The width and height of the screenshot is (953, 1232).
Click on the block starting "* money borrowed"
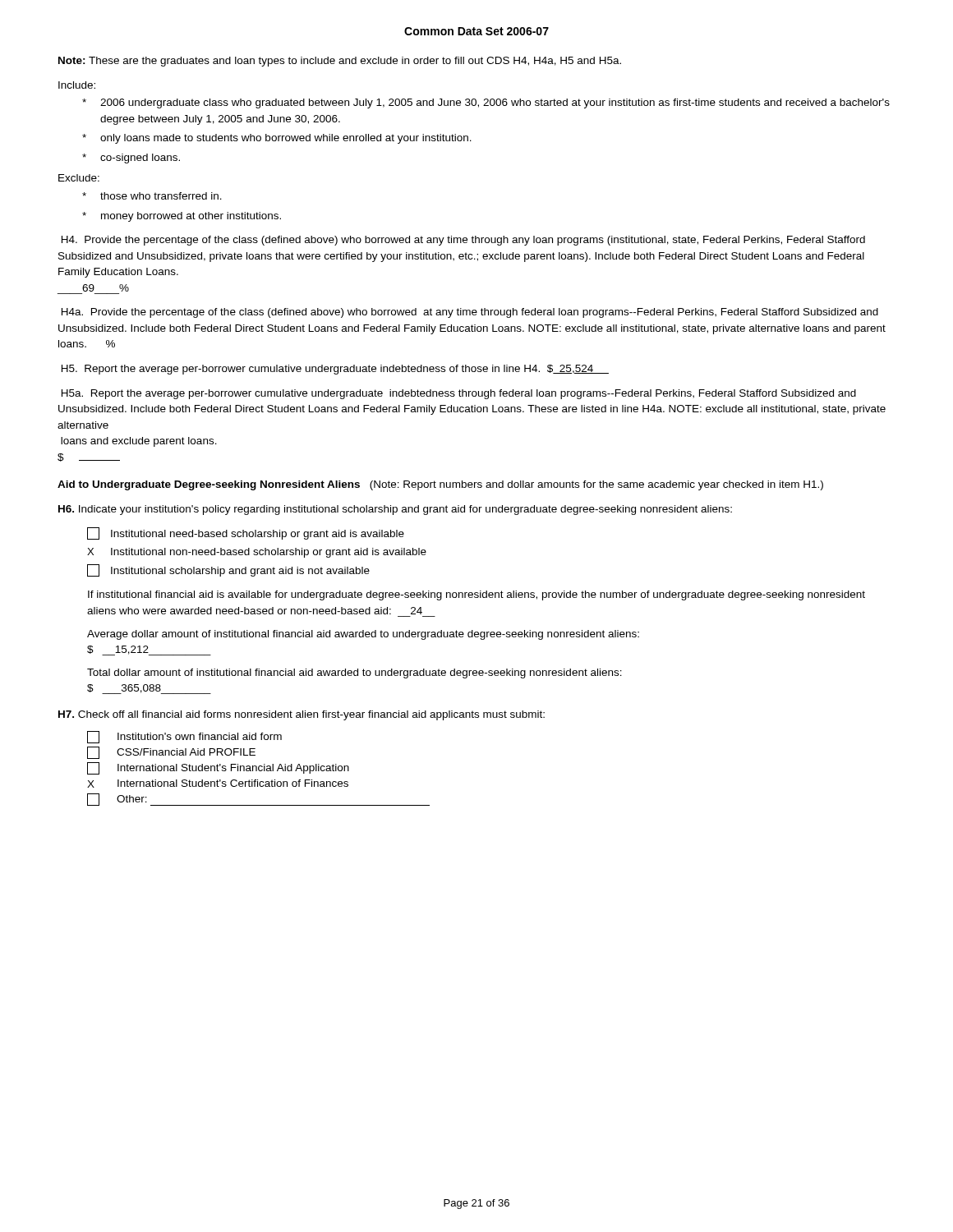182,217
